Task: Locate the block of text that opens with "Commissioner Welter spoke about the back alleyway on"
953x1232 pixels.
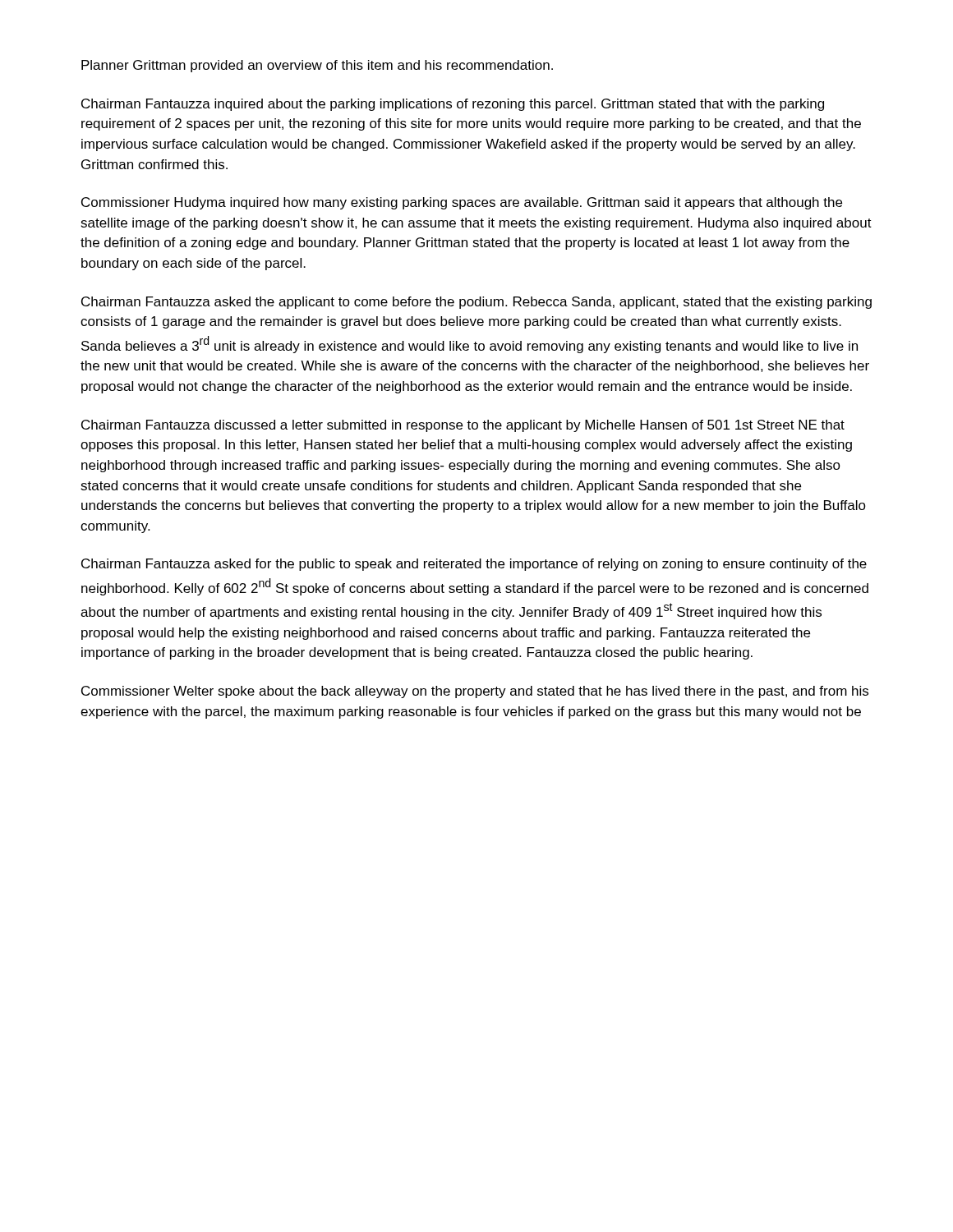Action: tap(475, 701)
